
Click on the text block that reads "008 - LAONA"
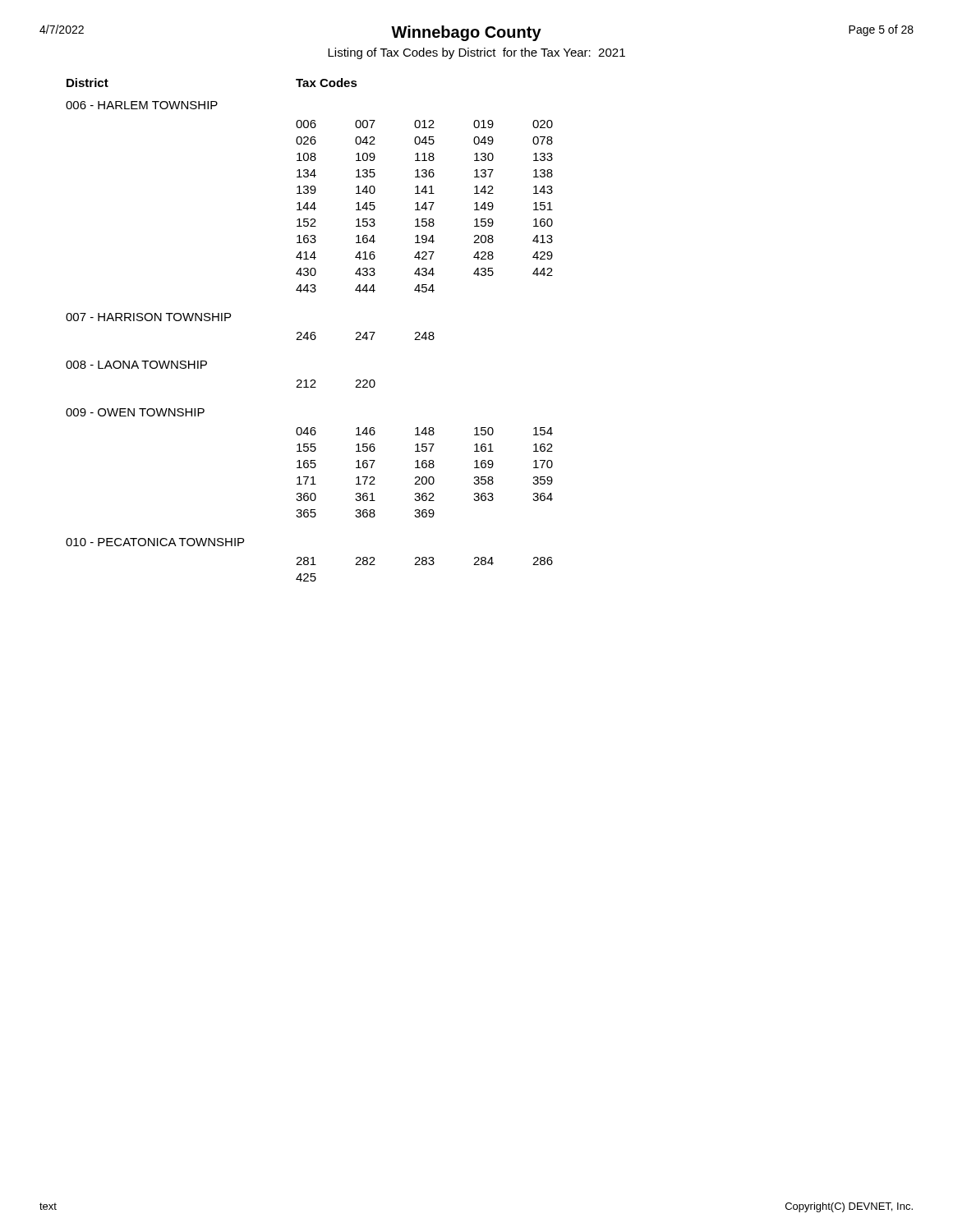click(137, 364)
